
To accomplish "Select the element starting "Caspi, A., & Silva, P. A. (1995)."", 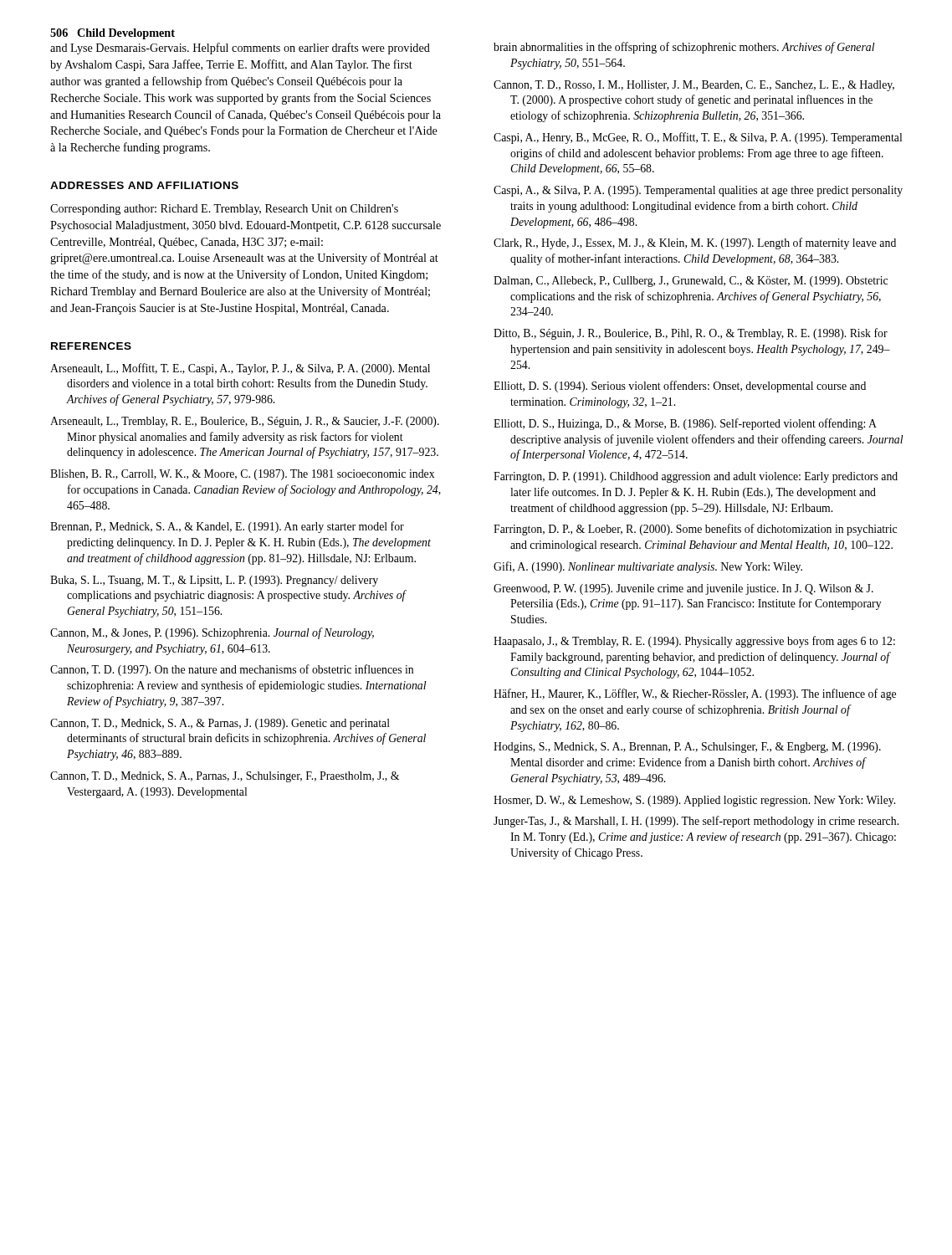I will pyautogui.click(x=698, y=206).
